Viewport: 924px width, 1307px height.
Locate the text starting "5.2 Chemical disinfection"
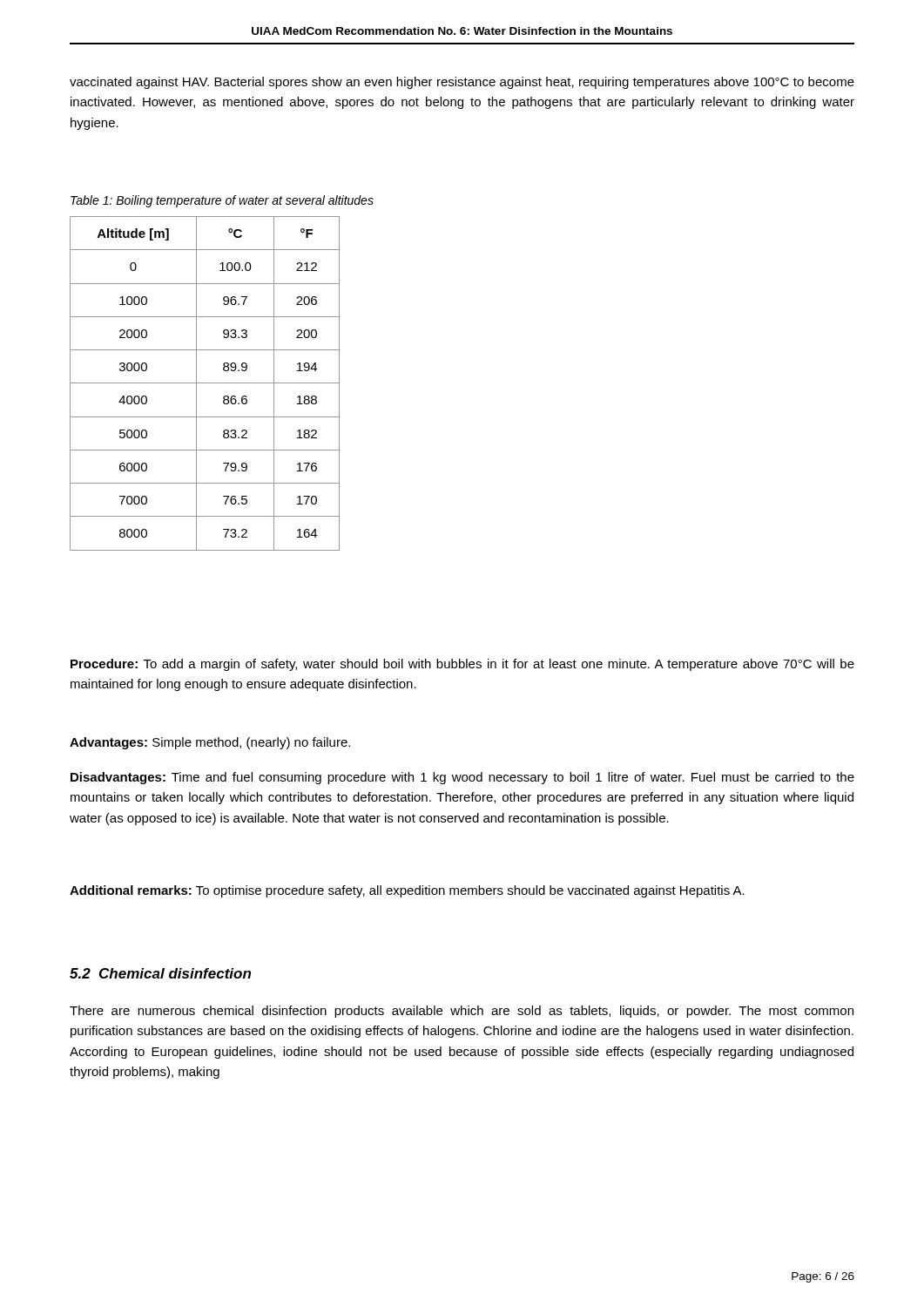(161, 974)
